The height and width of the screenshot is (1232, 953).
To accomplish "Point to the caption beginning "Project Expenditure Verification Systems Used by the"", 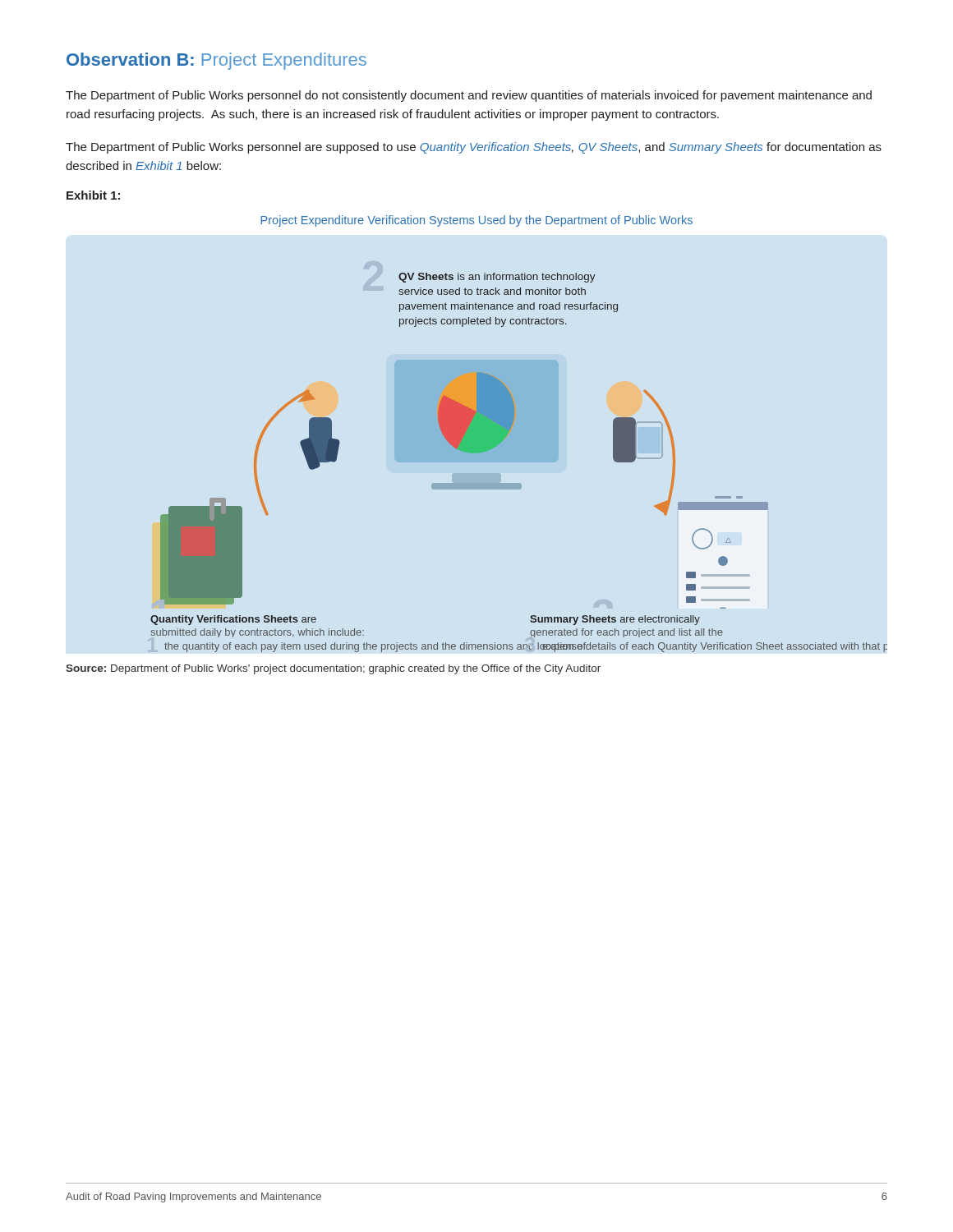I will click(476, 220).
